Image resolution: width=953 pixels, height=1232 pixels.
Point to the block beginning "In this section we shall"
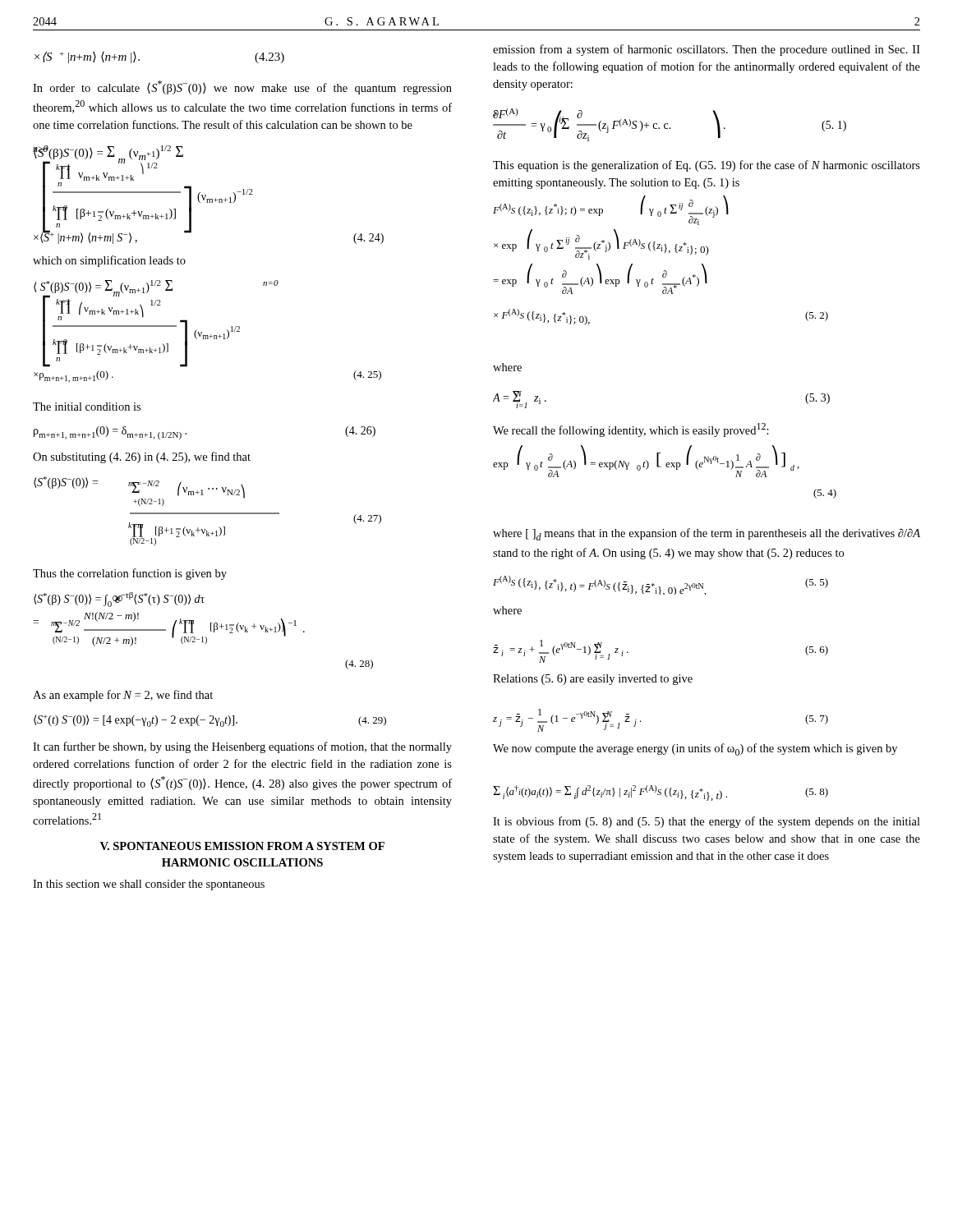[149, 884]
